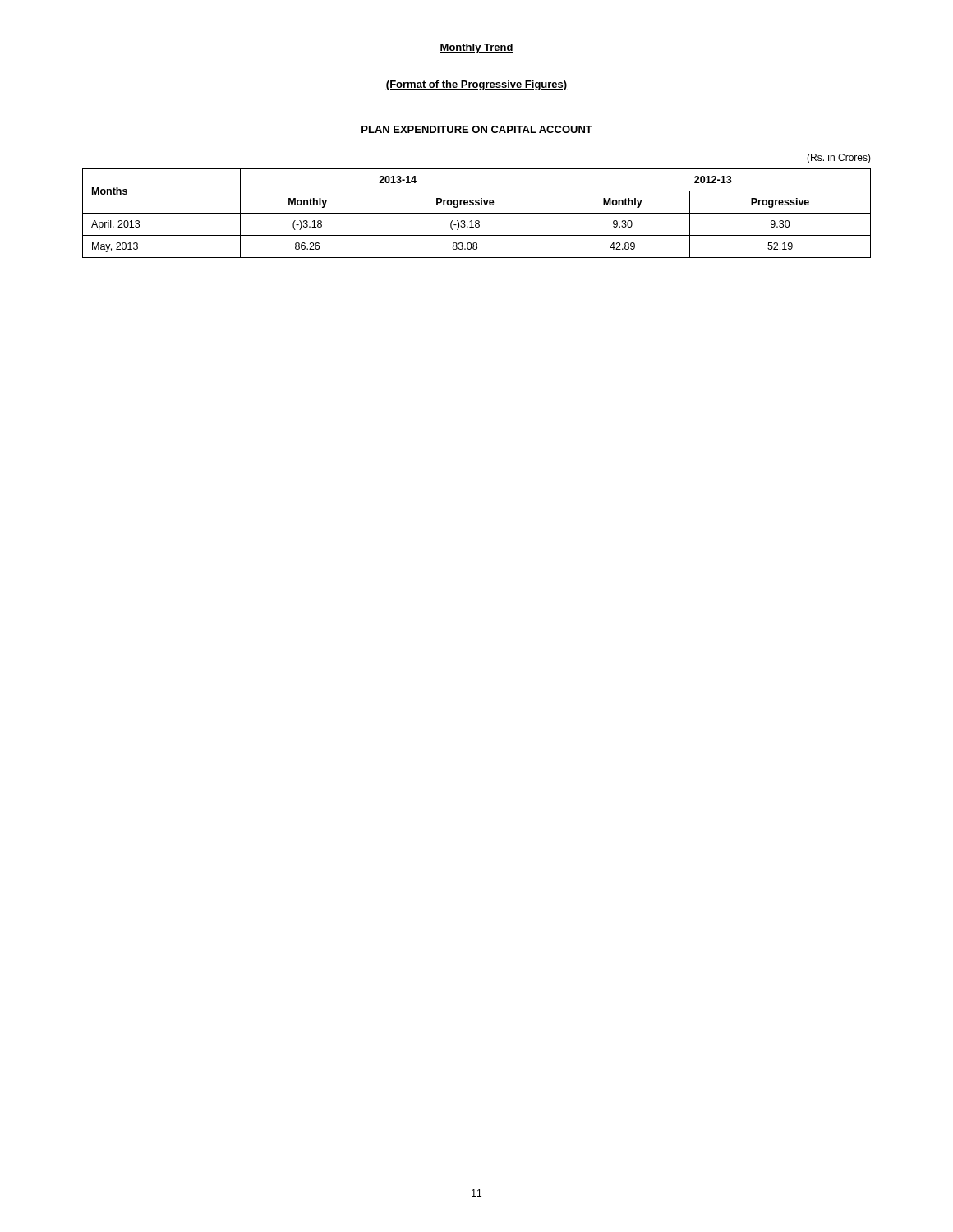Find the section header that reads "PLAN EXPENDITURE ON"
The width and height of the screenshot is (953, 1232).
[x=476, y=129]
